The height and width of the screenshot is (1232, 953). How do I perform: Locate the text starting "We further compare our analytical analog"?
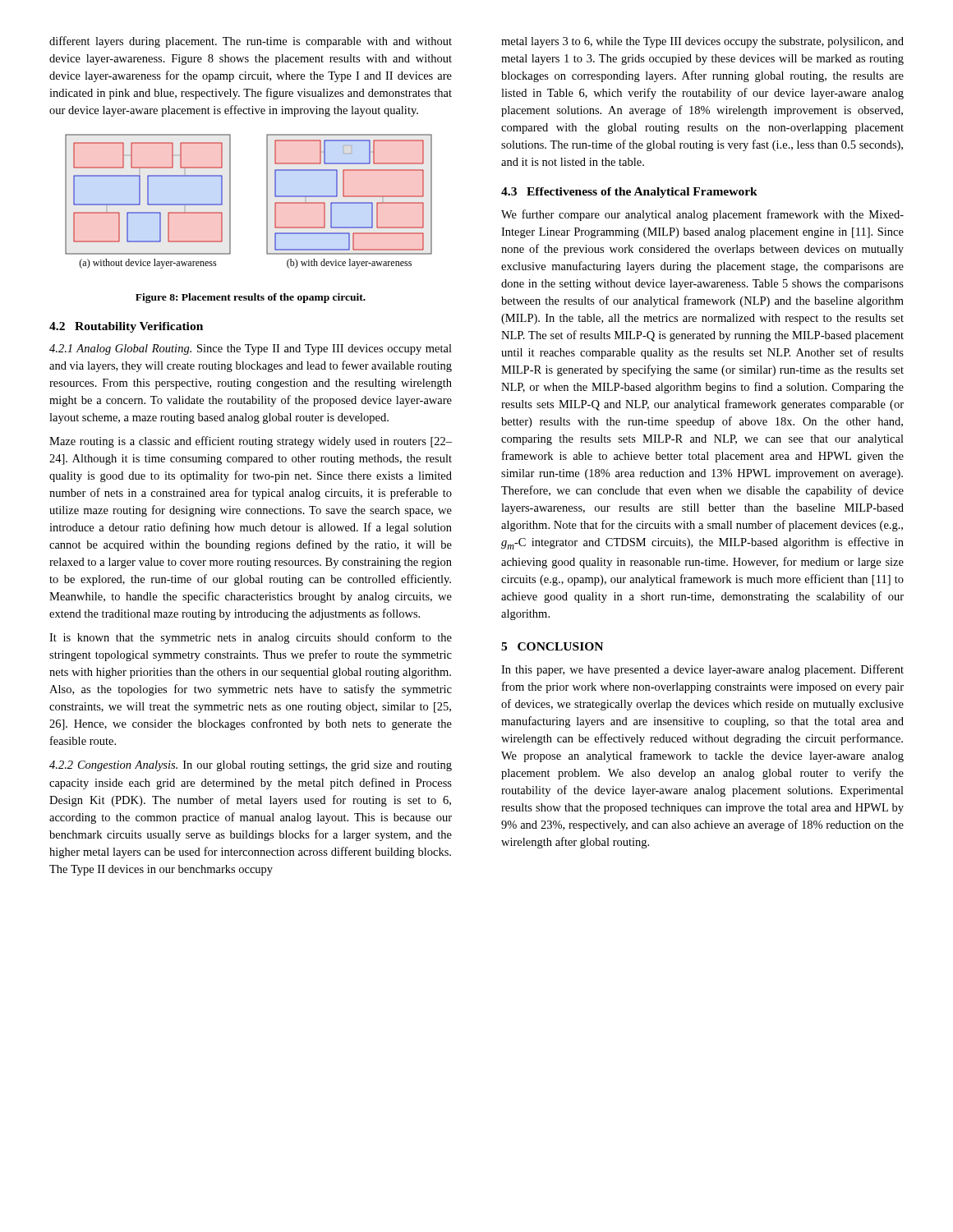tap(702, 414)
